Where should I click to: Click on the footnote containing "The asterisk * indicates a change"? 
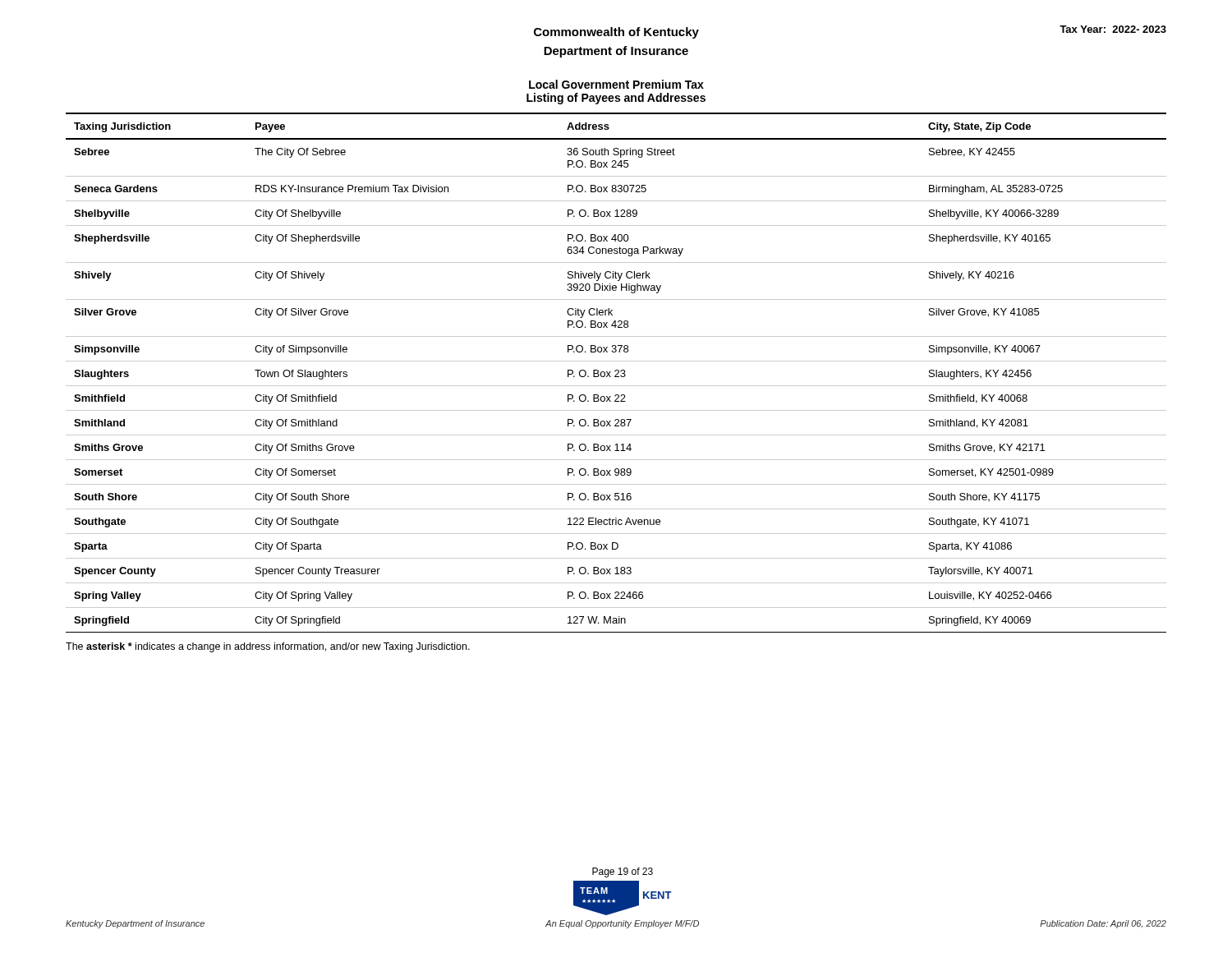coord(268,647)
